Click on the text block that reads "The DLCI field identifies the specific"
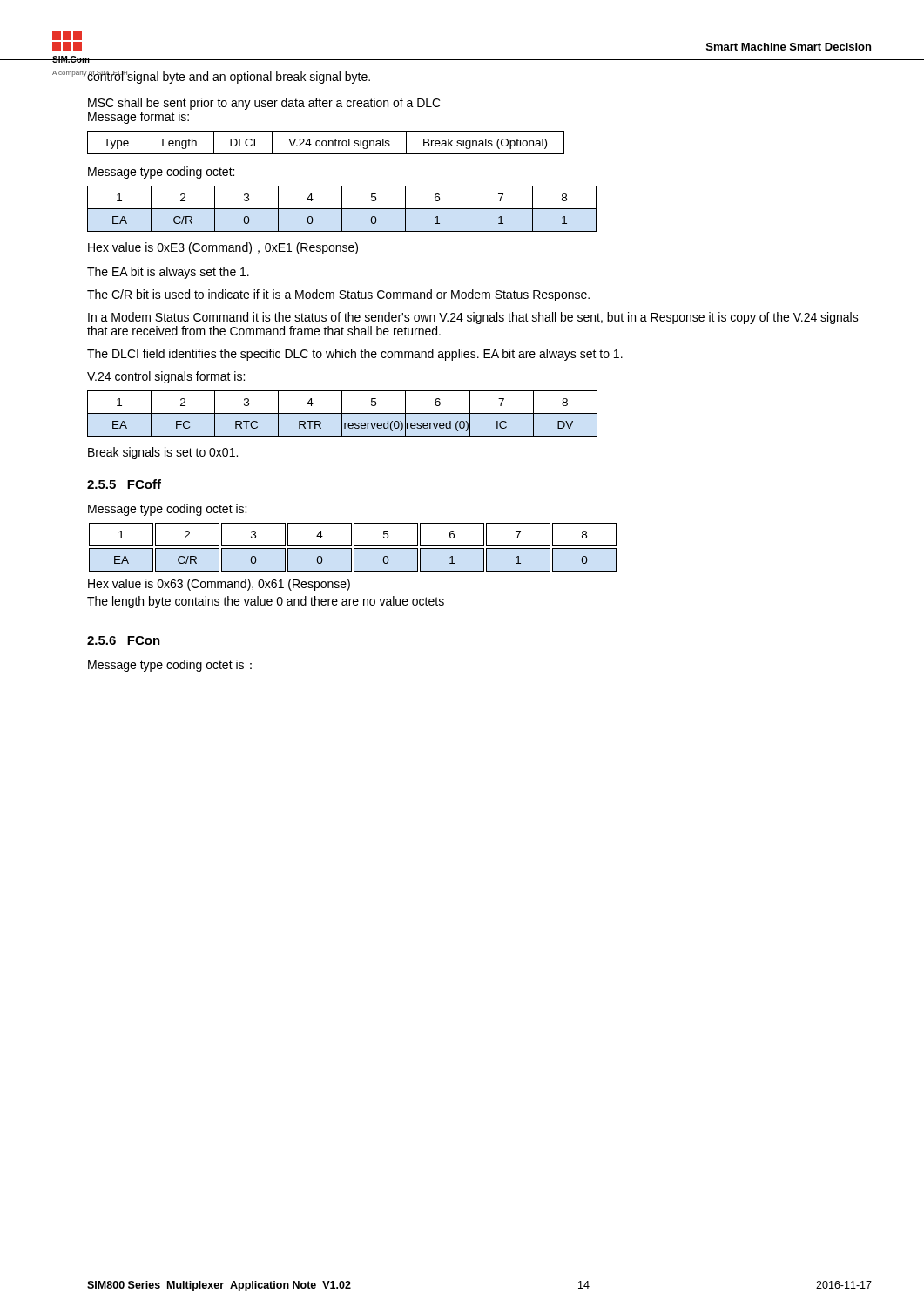The image size is (924, 1307). click(x=355, y=354)
